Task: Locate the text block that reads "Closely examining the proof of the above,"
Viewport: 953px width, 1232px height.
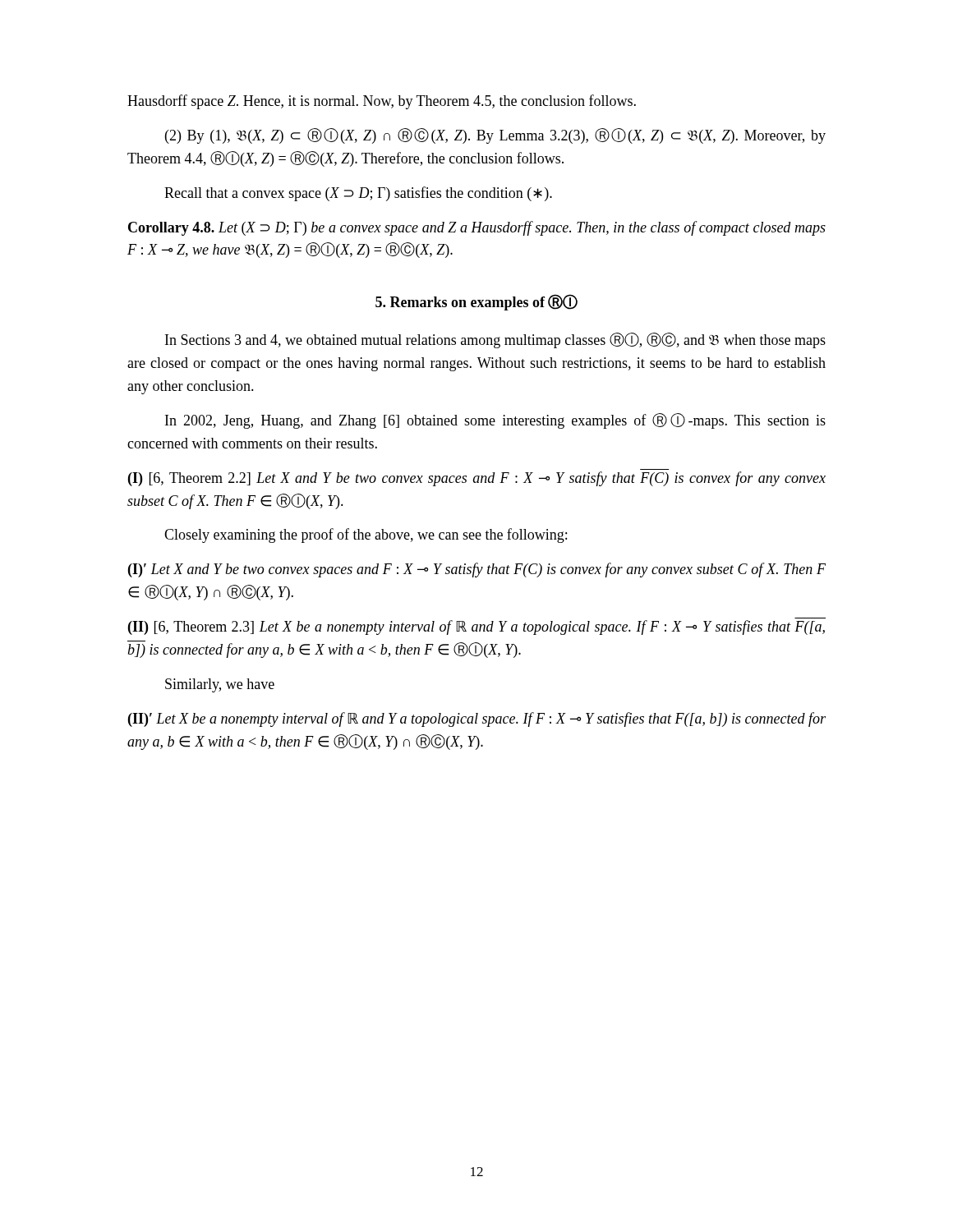Action: [x=366, y=535]
